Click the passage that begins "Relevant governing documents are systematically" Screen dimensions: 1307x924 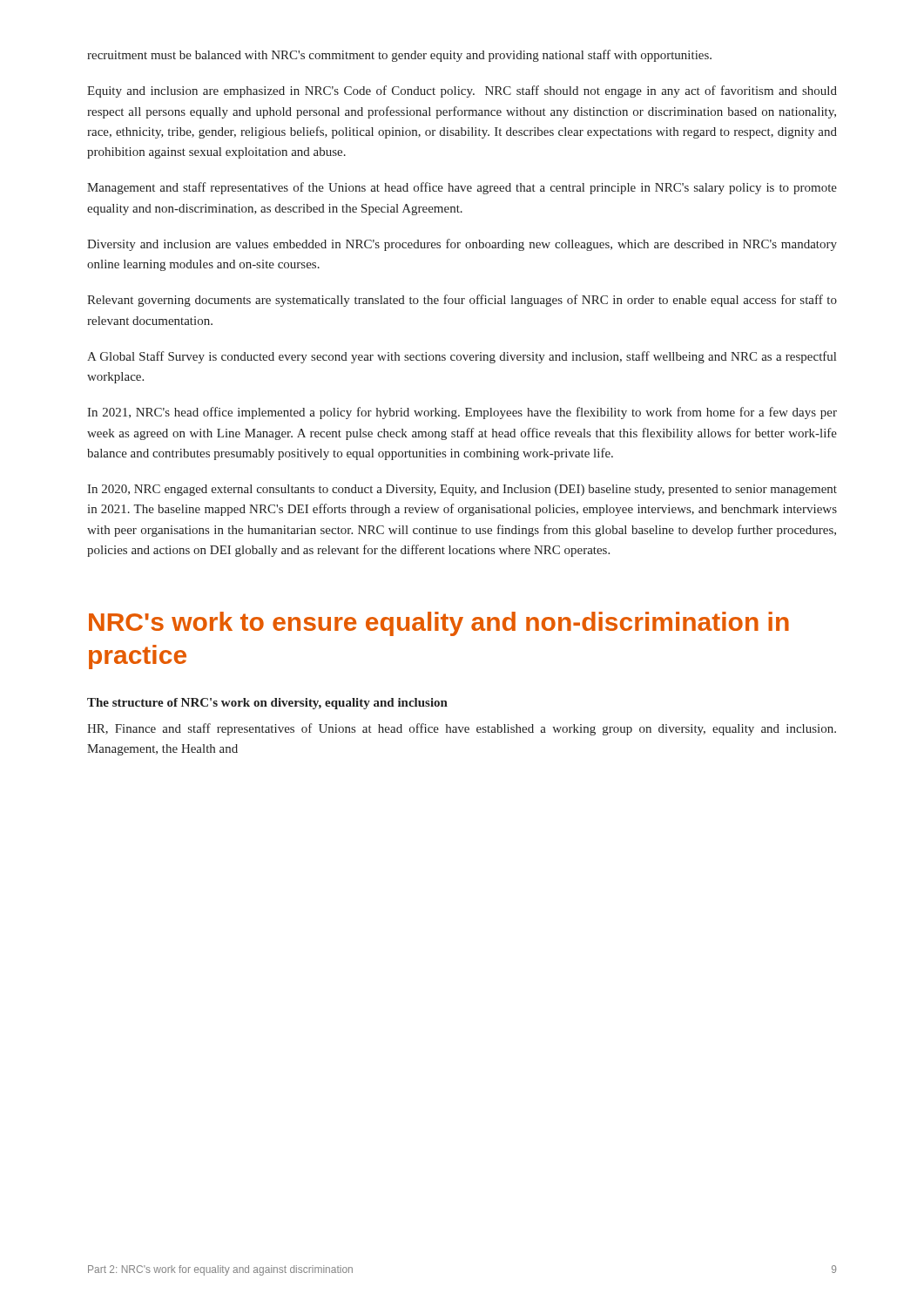pos(462,310)
